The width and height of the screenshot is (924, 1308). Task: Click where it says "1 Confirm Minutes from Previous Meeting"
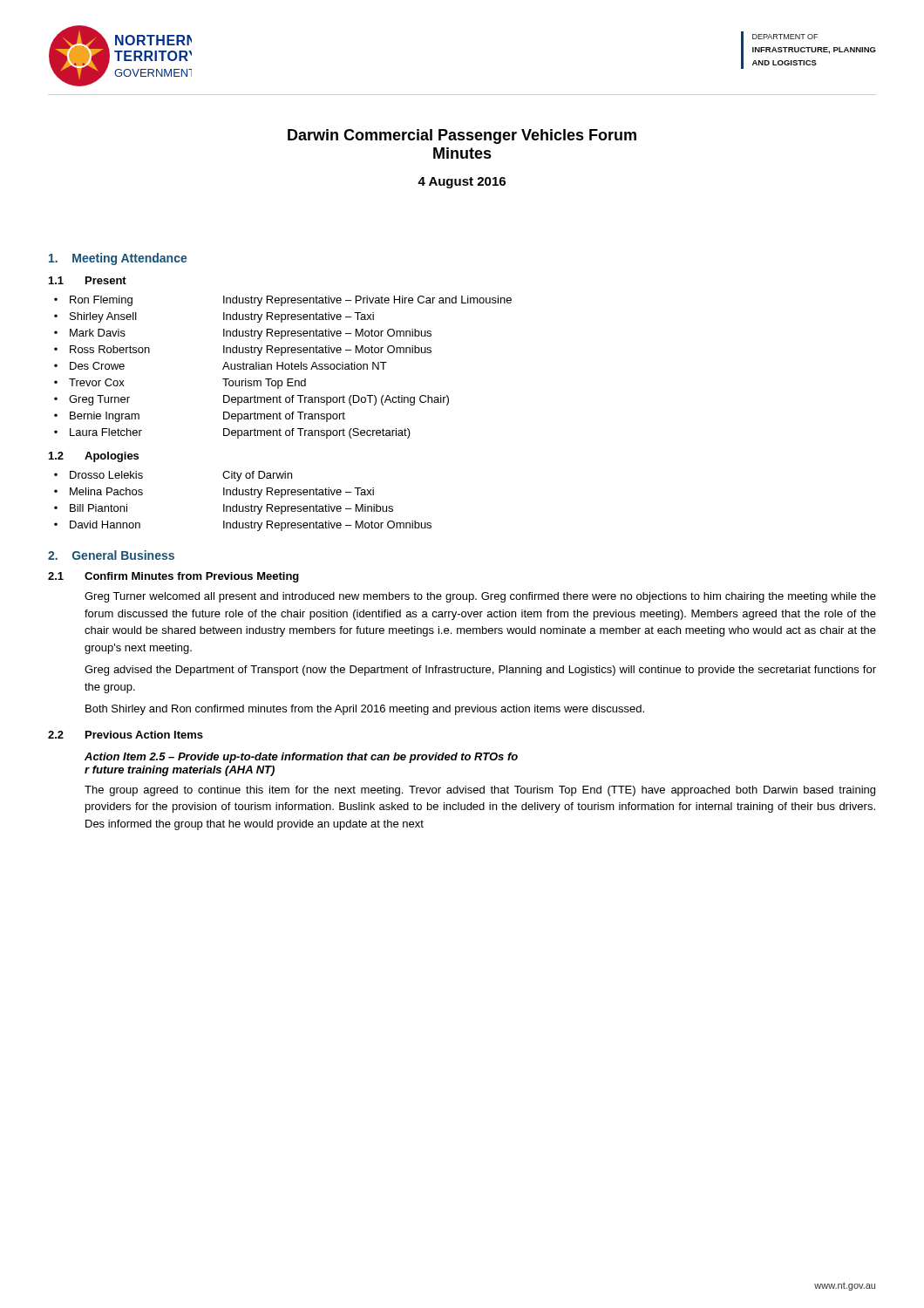[x=174, y=576]
